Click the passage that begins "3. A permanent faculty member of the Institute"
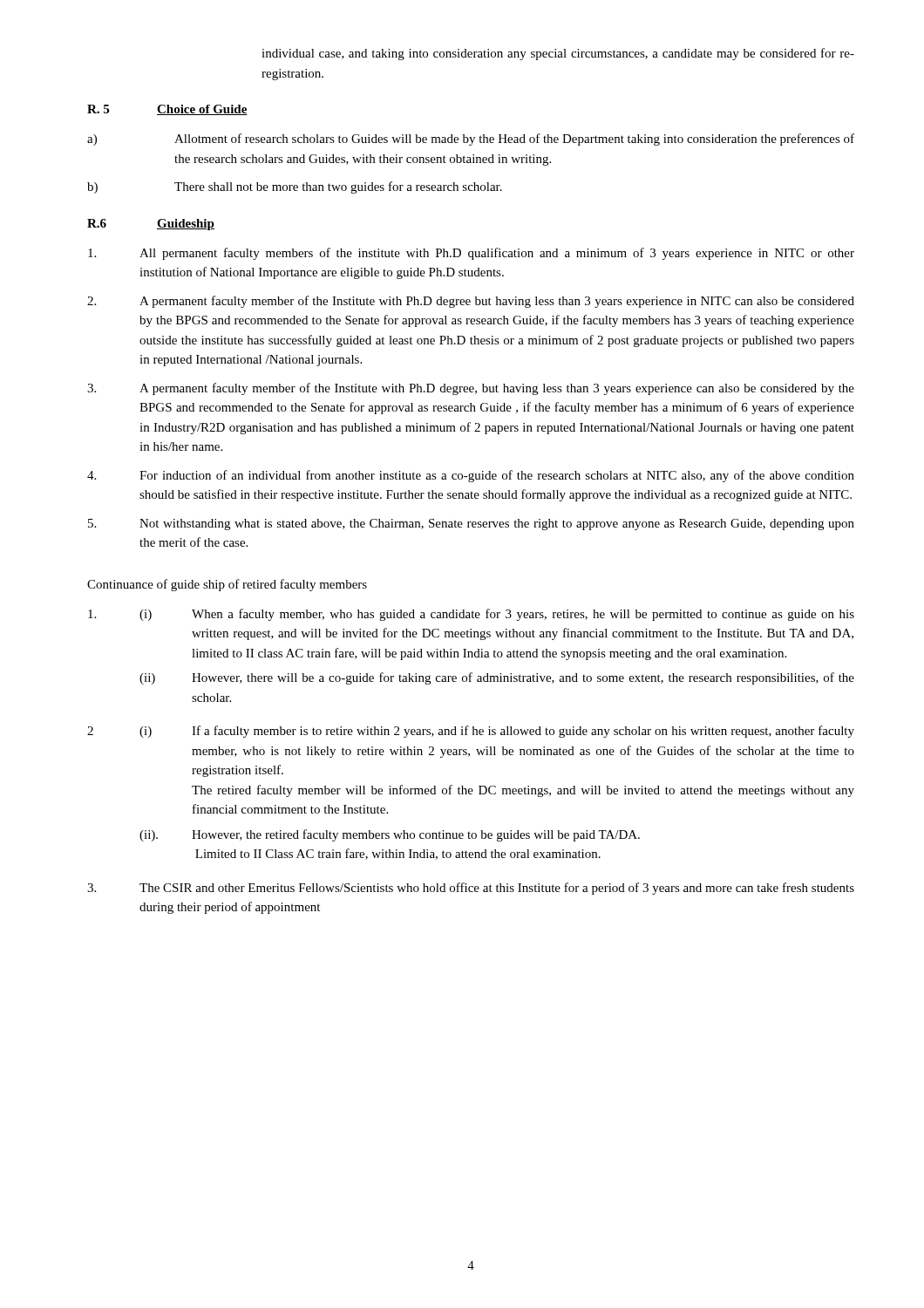 (x=471, y=417)
